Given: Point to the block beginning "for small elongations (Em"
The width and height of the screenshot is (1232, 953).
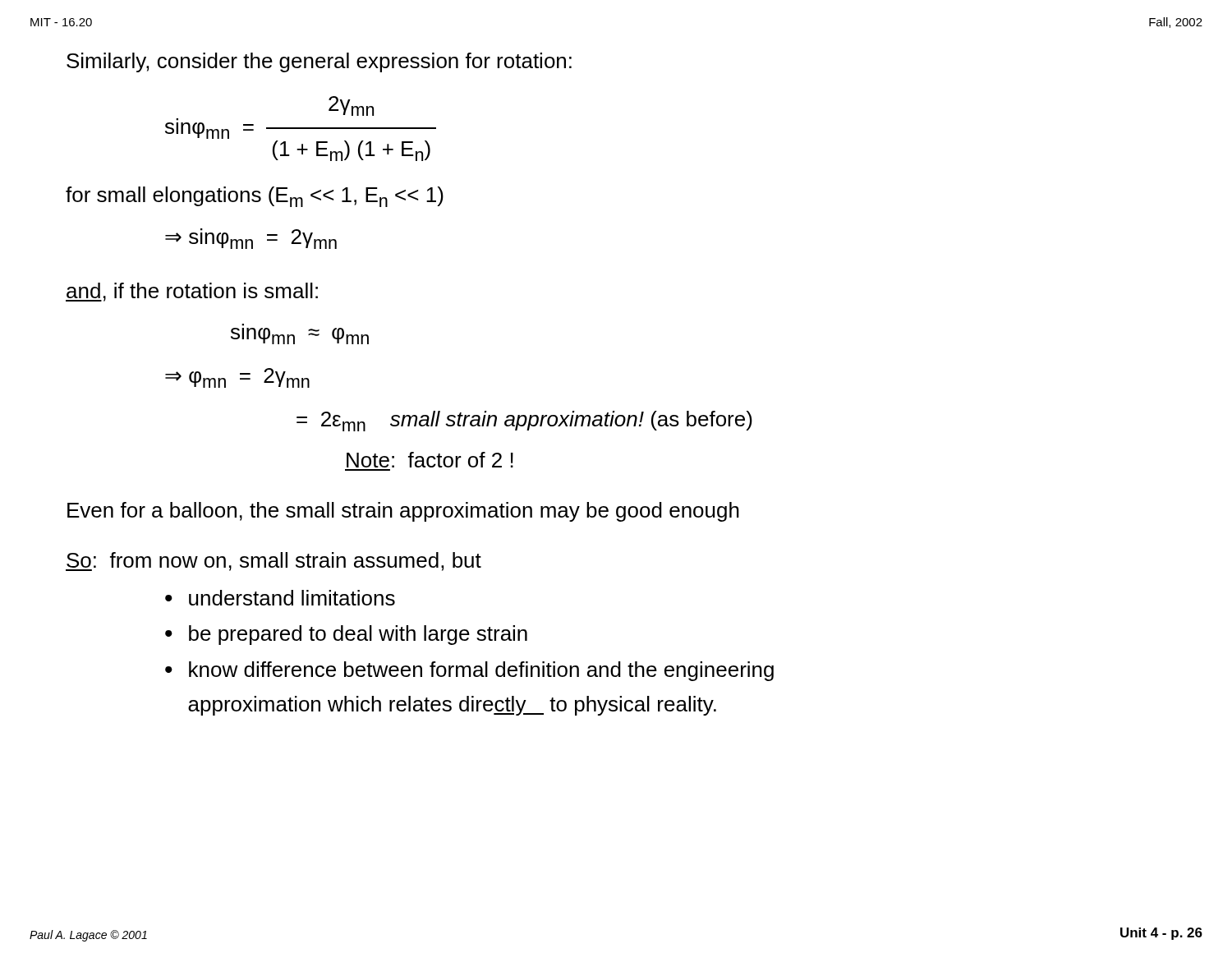Looking at the screenshot, I should 255,197.
